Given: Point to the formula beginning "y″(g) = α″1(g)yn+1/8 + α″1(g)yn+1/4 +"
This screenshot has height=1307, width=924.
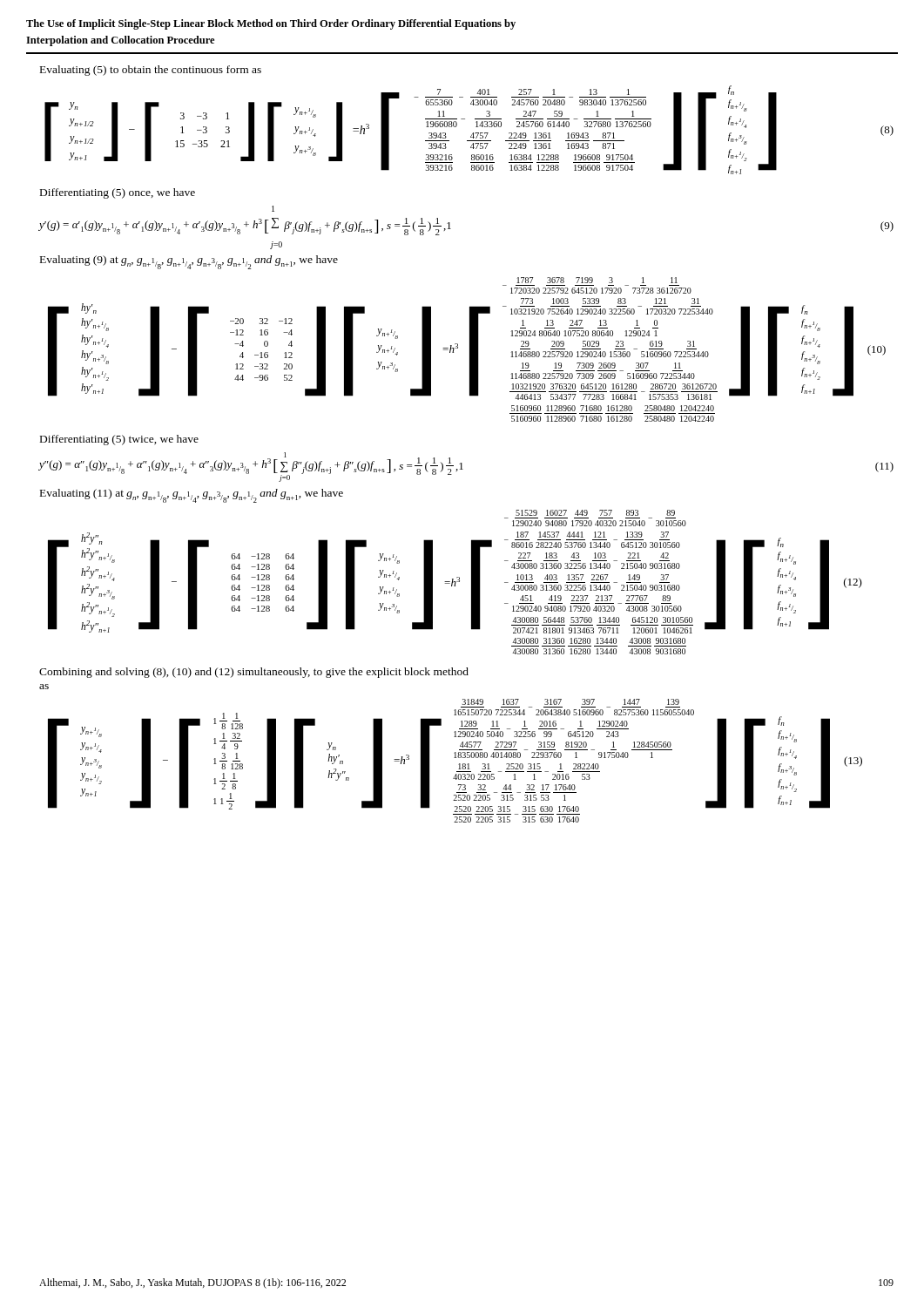Looking at the screenshot, I should 466,466.
